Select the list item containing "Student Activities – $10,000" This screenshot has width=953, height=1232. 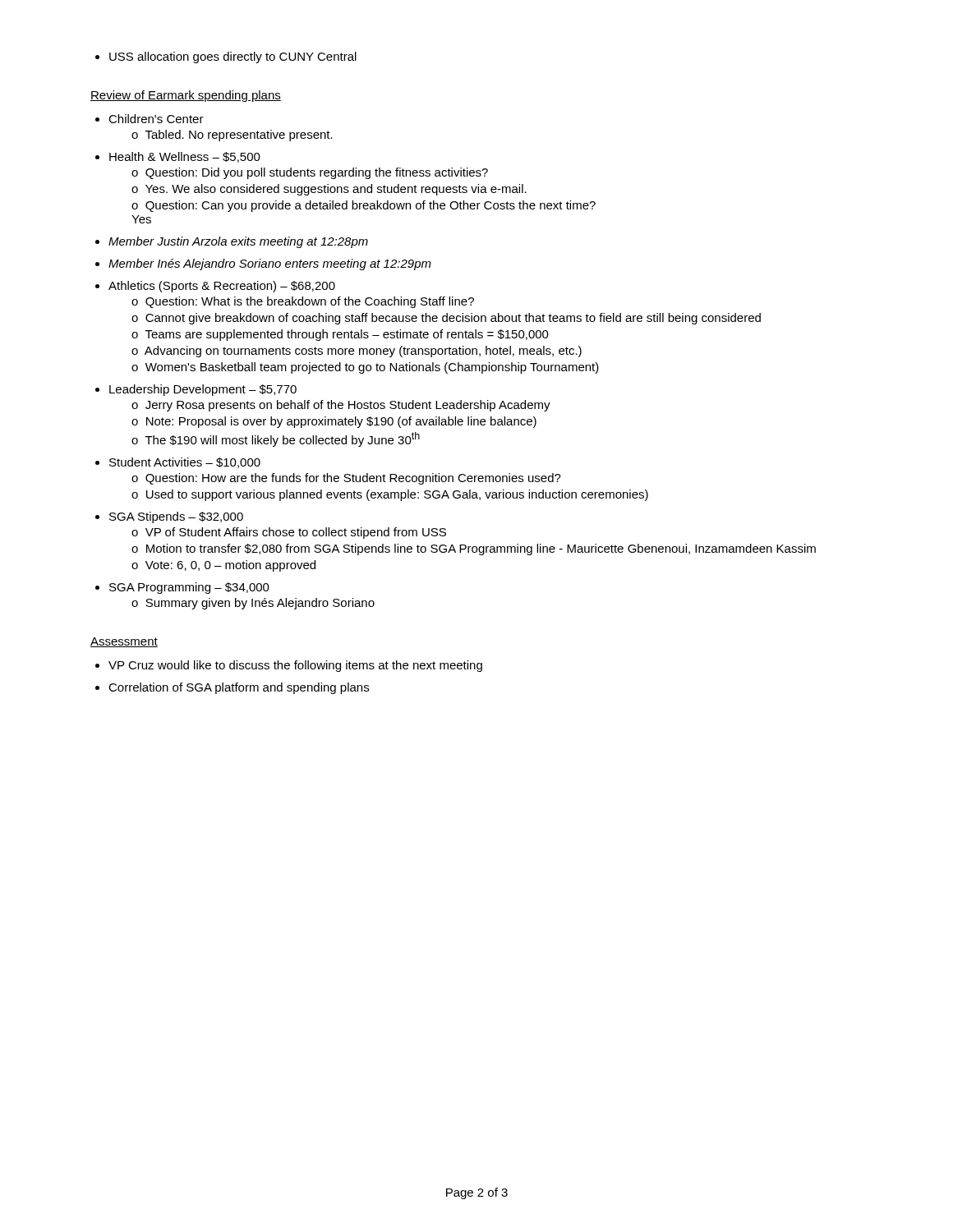(x=476, y=478)
